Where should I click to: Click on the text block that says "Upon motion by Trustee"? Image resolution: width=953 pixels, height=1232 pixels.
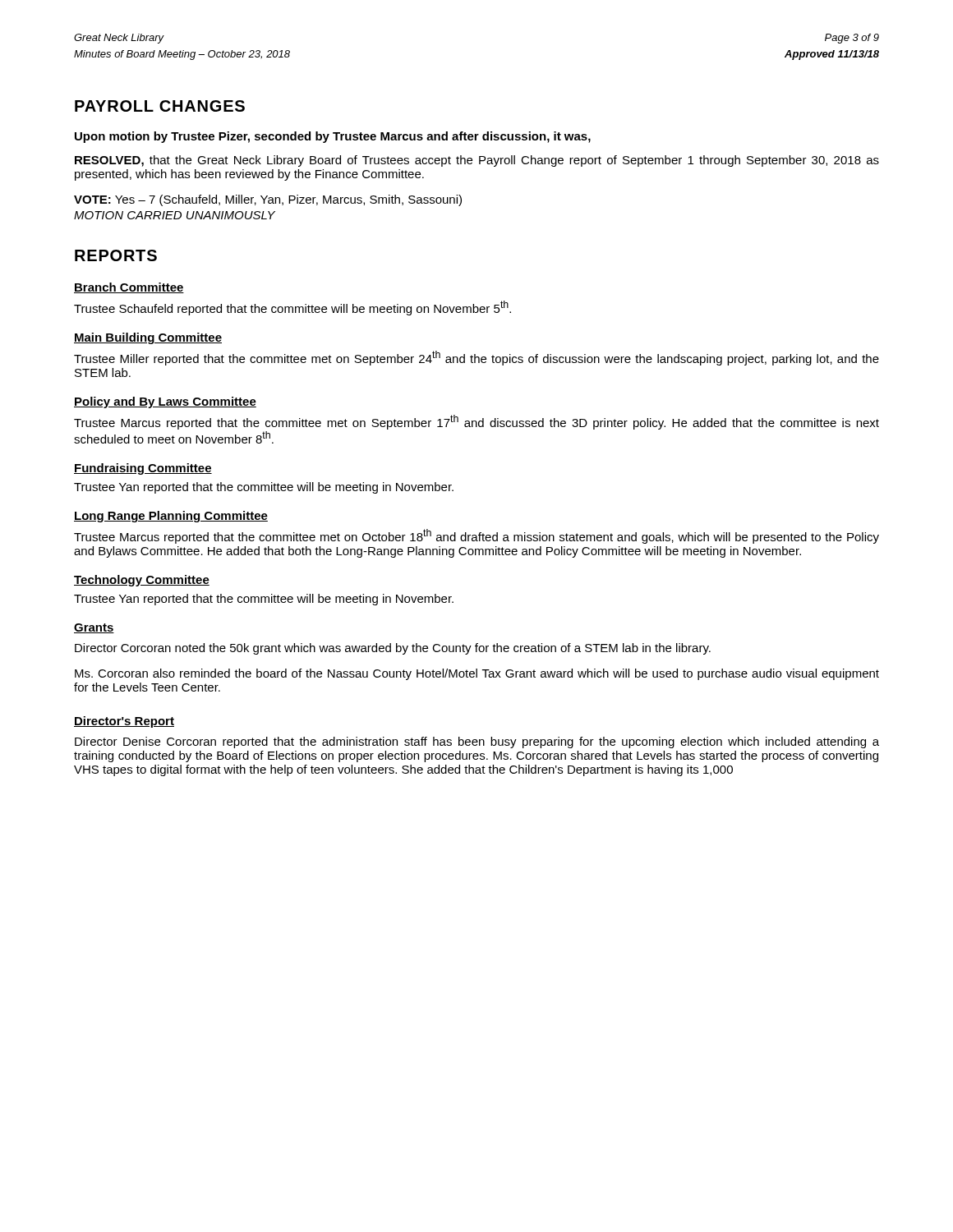332,136
